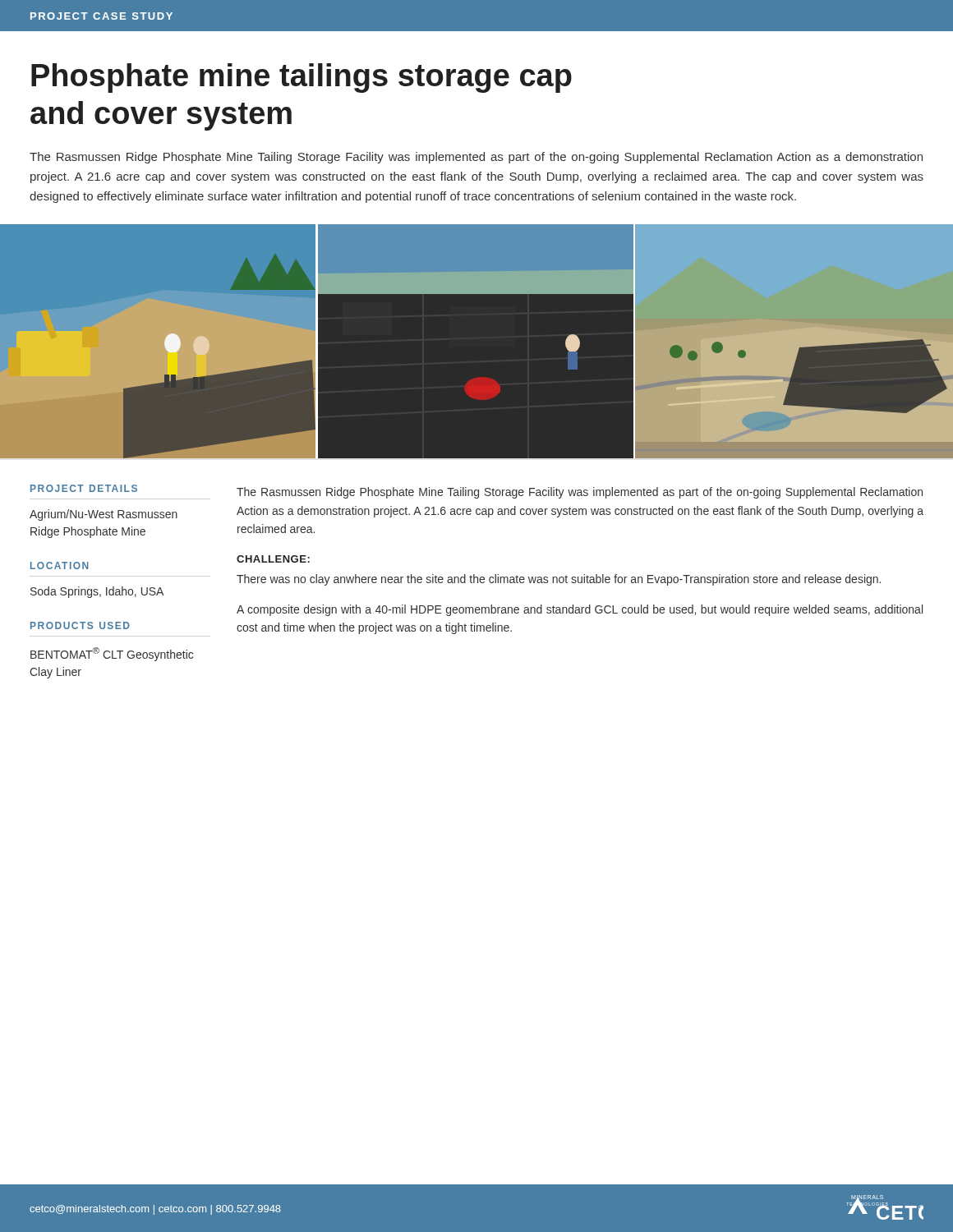The image size is (953, 1232).
Task: Find the section header that says "PRODUCTS USED"
Action: click(x=120, y=629)
